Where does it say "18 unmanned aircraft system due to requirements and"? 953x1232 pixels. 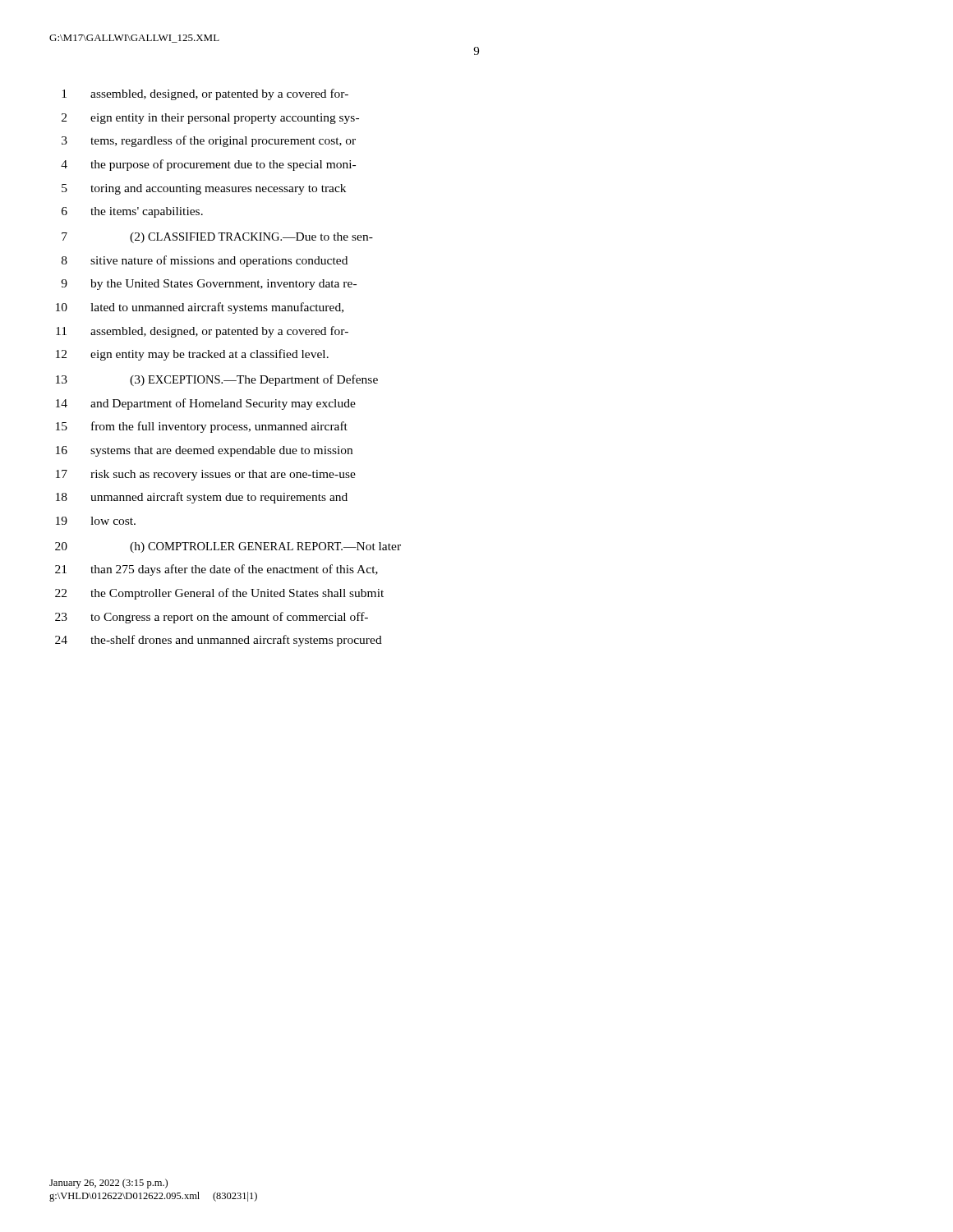tap(202, 498)
